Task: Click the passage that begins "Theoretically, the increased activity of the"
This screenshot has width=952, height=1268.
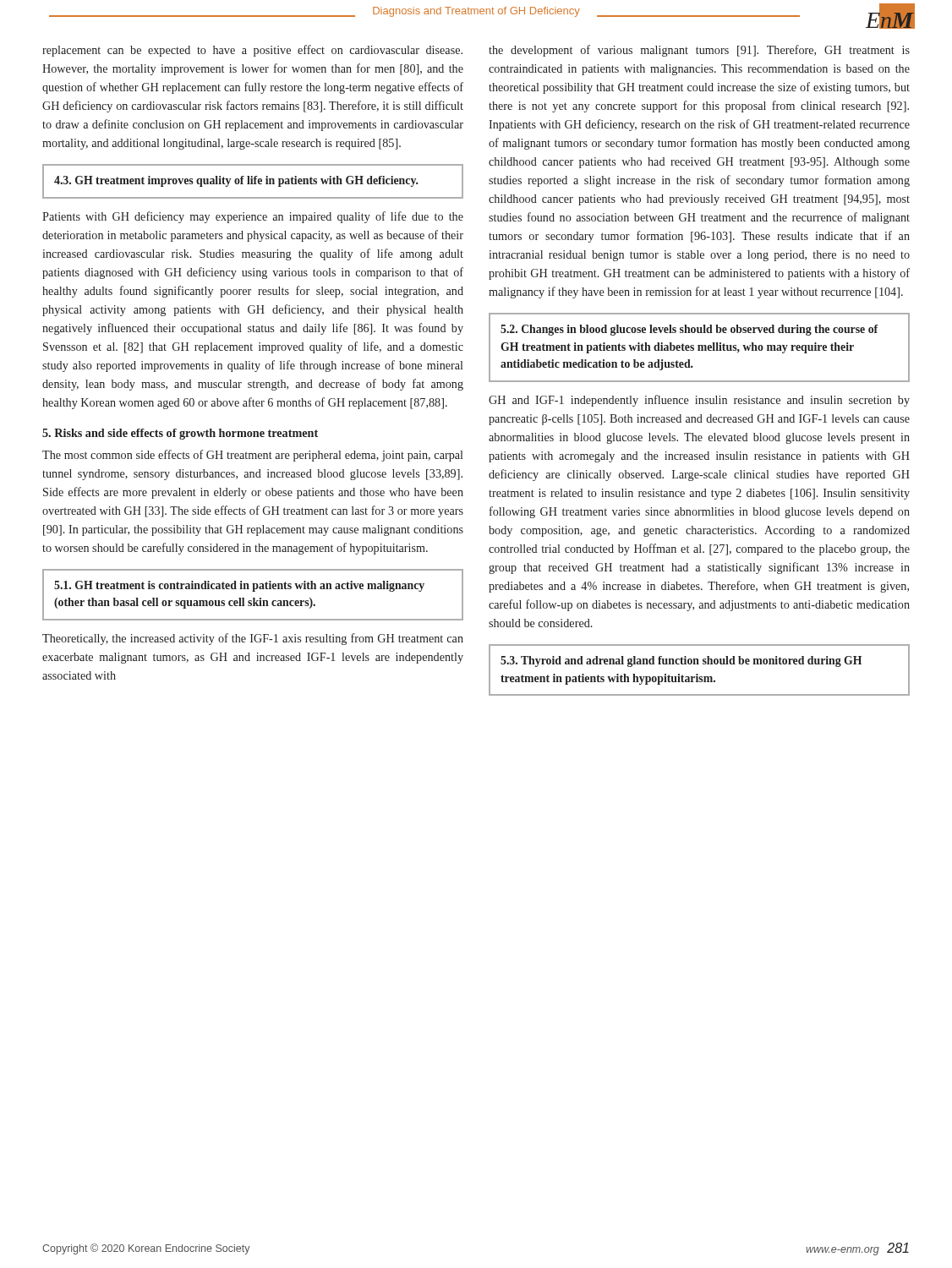Action: tap(253, 657)
